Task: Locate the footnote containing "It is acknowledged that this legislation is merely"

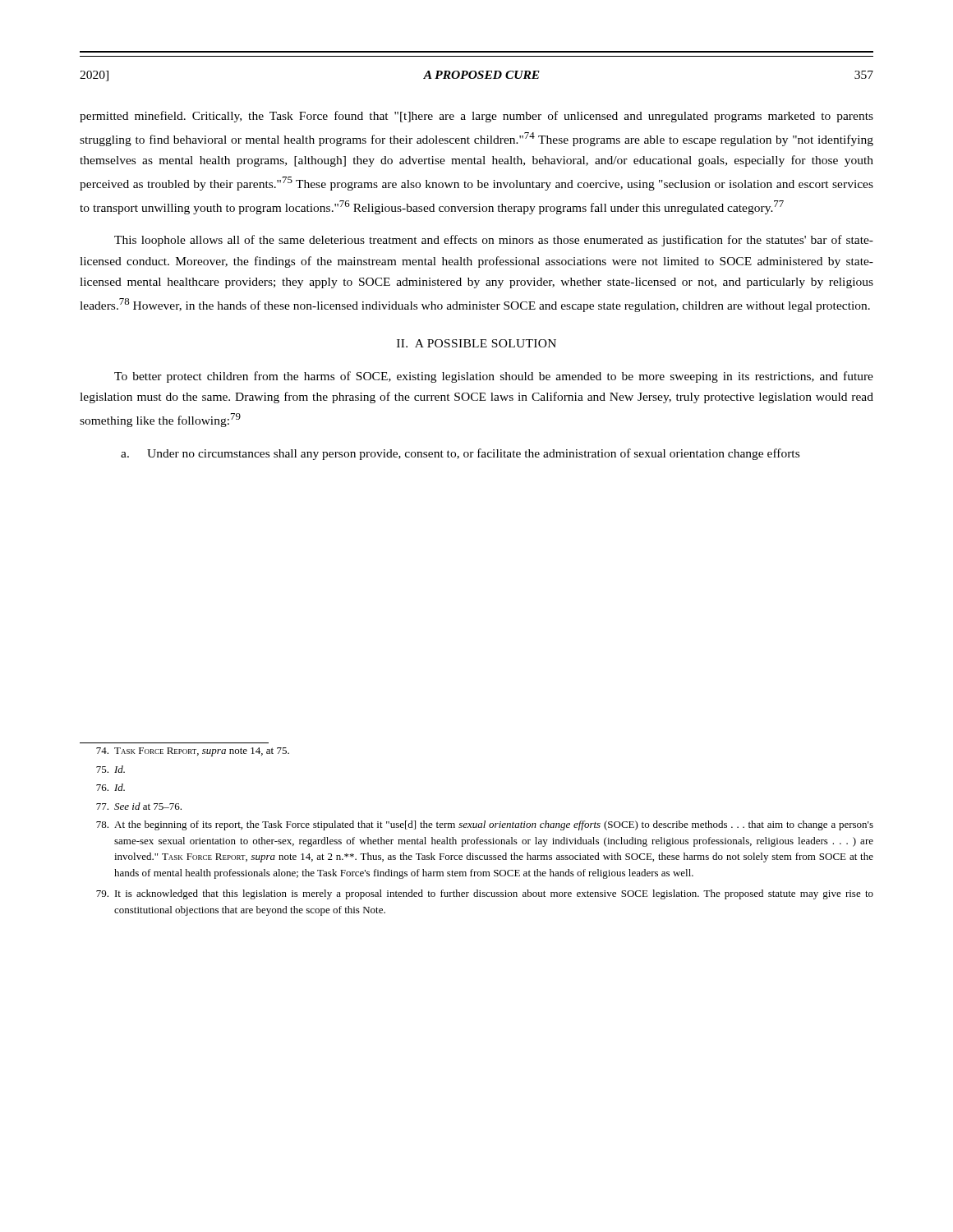Action: click(x=476, y=901)
